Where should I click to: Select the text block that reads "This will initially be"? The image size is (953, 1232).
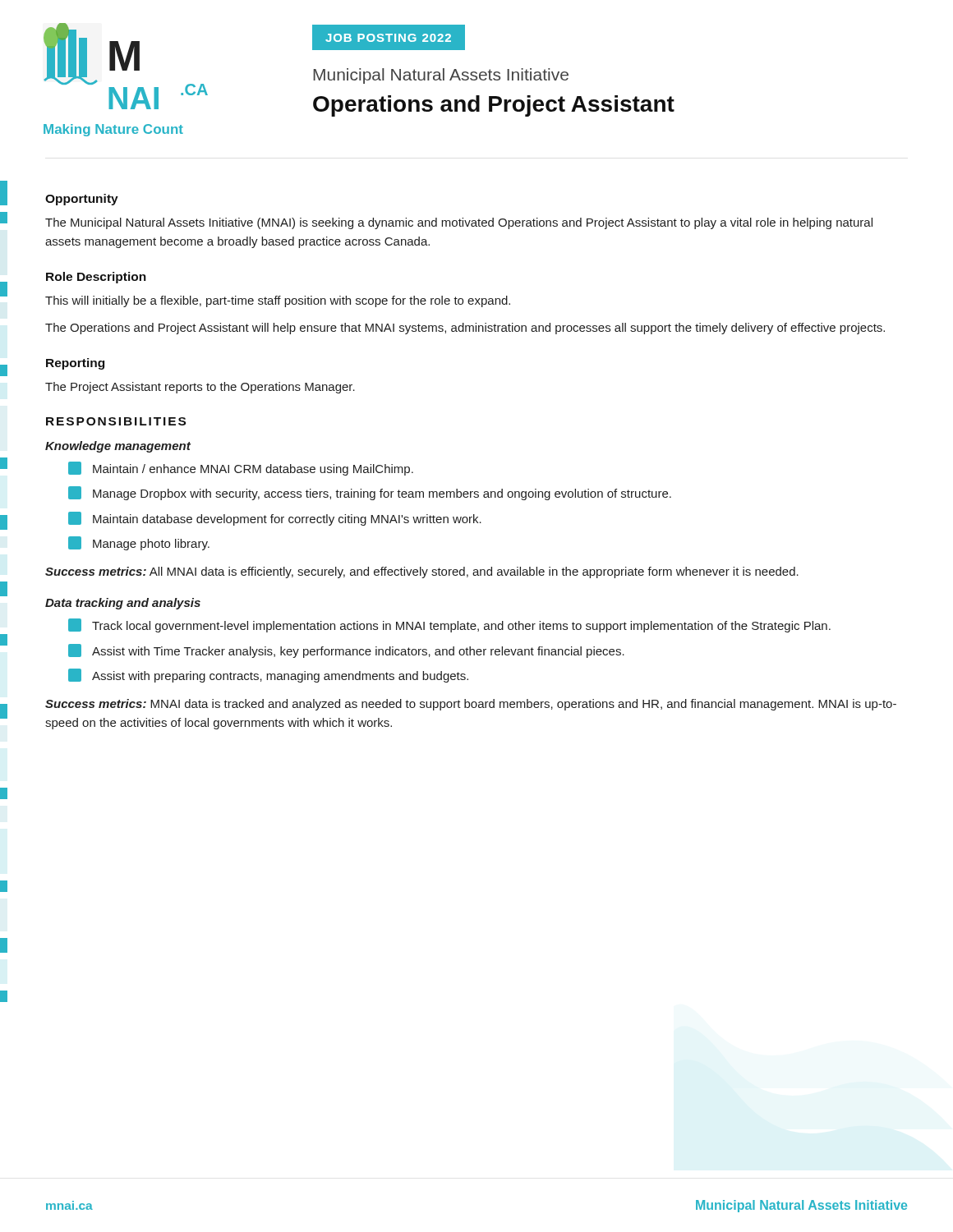tap(278, 300)
